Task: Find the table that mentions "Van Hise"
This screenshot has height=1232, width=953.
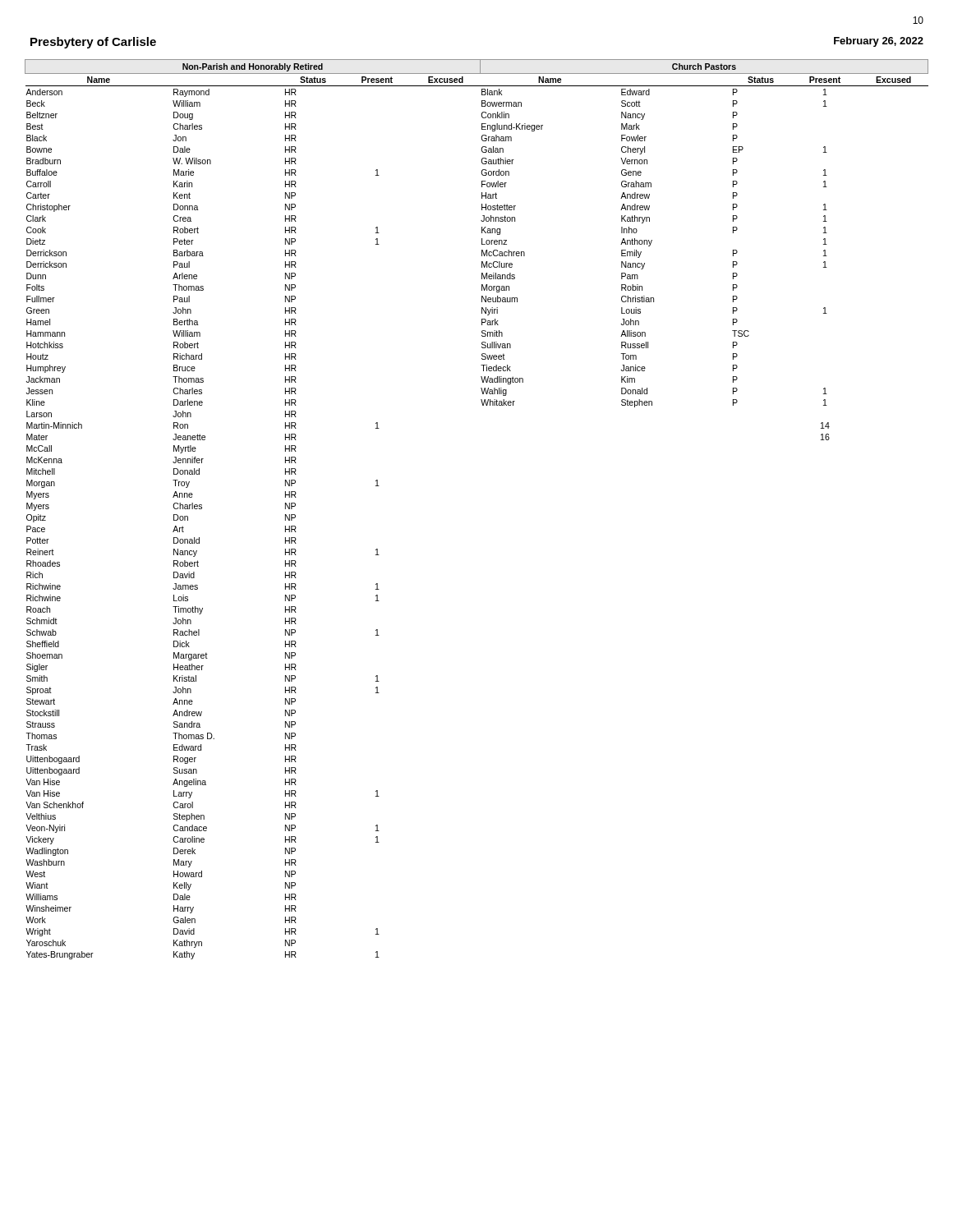Action: [x=476, y=510]
